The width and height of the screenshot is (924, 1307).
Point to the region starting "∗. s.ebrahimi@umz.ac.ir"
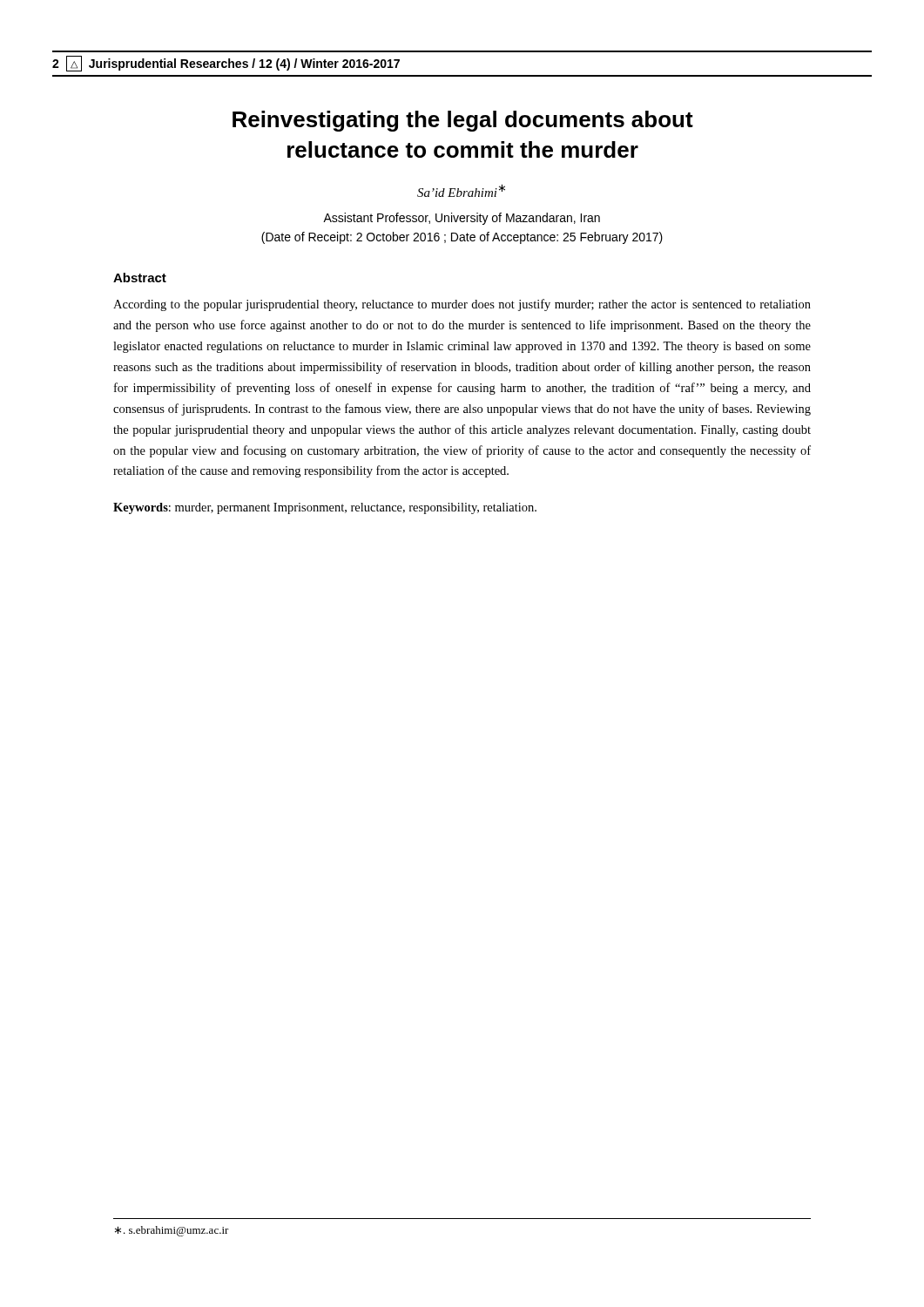tap(171, 1230)
